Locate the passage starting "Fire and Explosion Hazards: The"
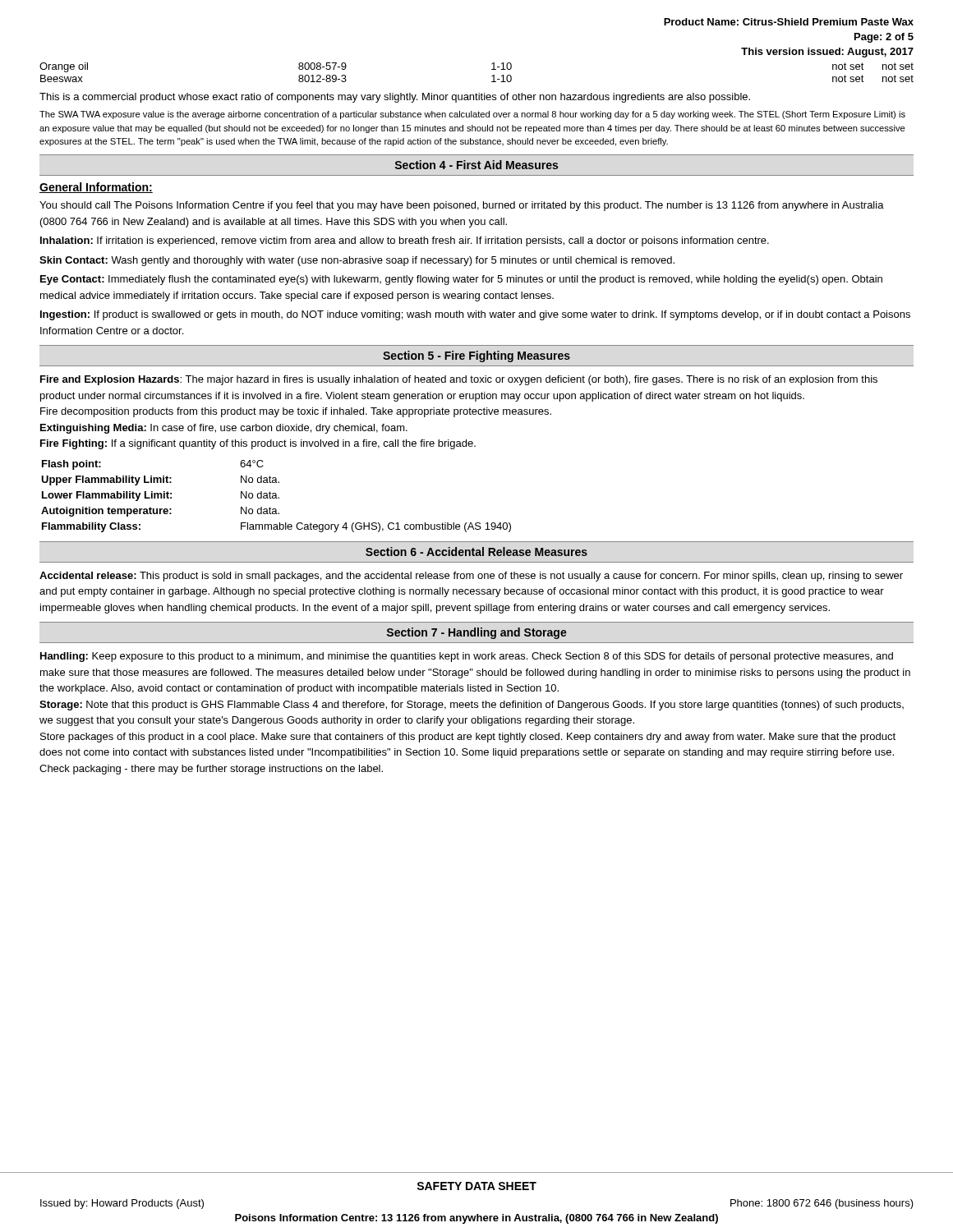Screen dimensions: 1232x953 tap(459, 411)
